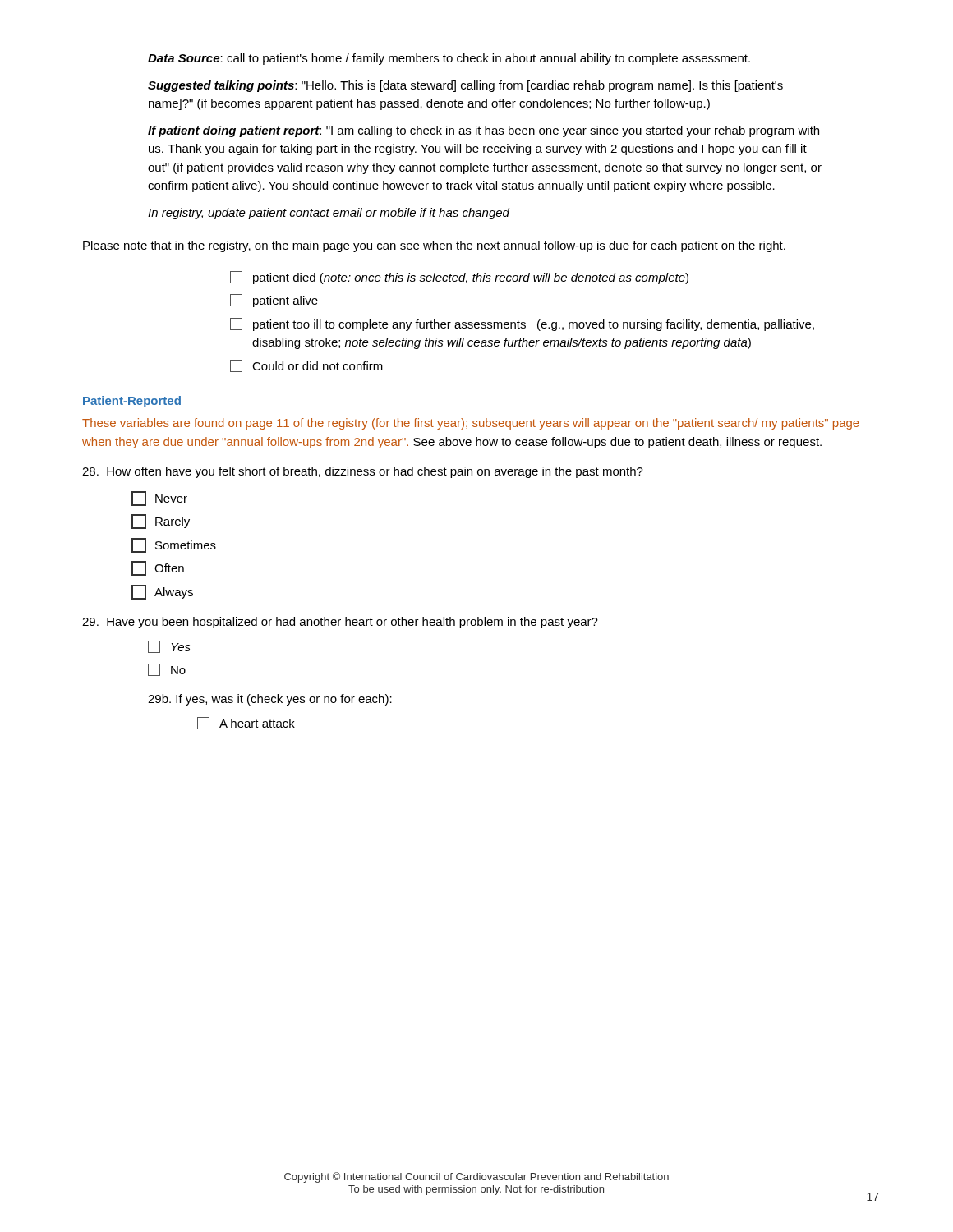Image resolution: width=953 pixels, height=1232 pixels.
Task: Select the element starting "Data Source: call to patient's home / family"
Action: click(485, 59)
